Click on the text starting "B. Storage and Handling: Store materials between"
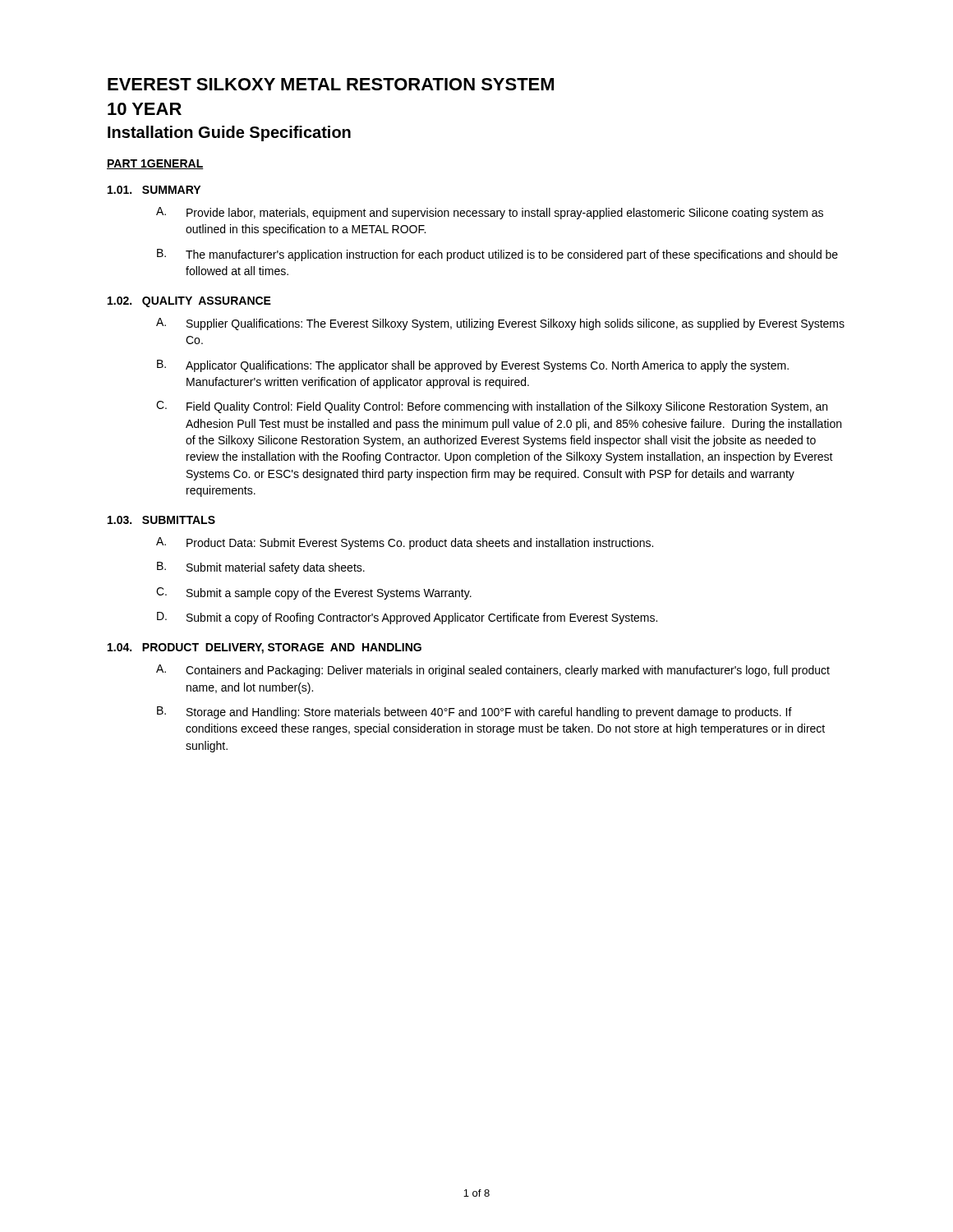953x1232 pixels. (x=501, y=729)
